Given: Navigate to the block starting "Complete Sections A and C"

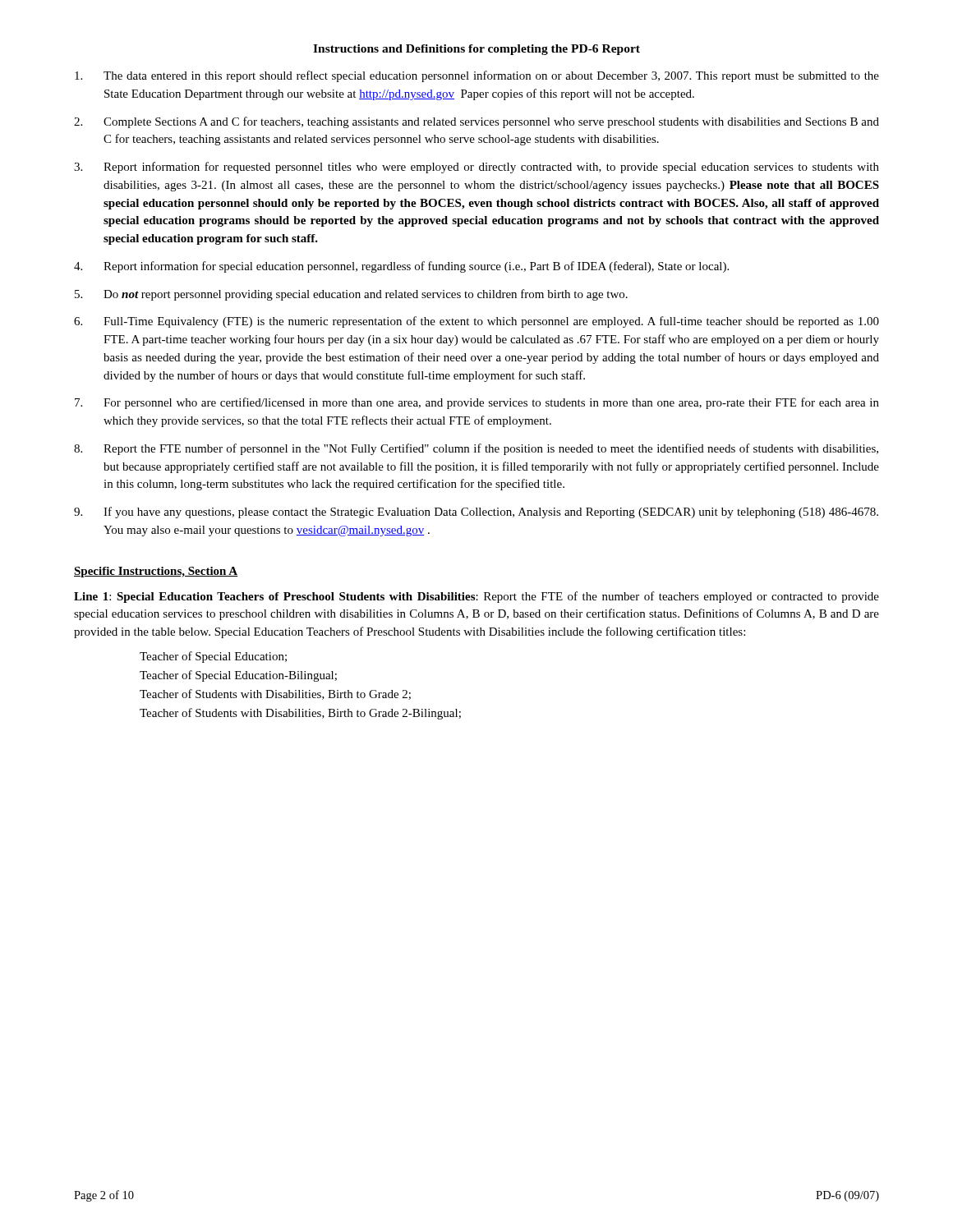Looking at the screenshot, I should [x=491, y=131].
